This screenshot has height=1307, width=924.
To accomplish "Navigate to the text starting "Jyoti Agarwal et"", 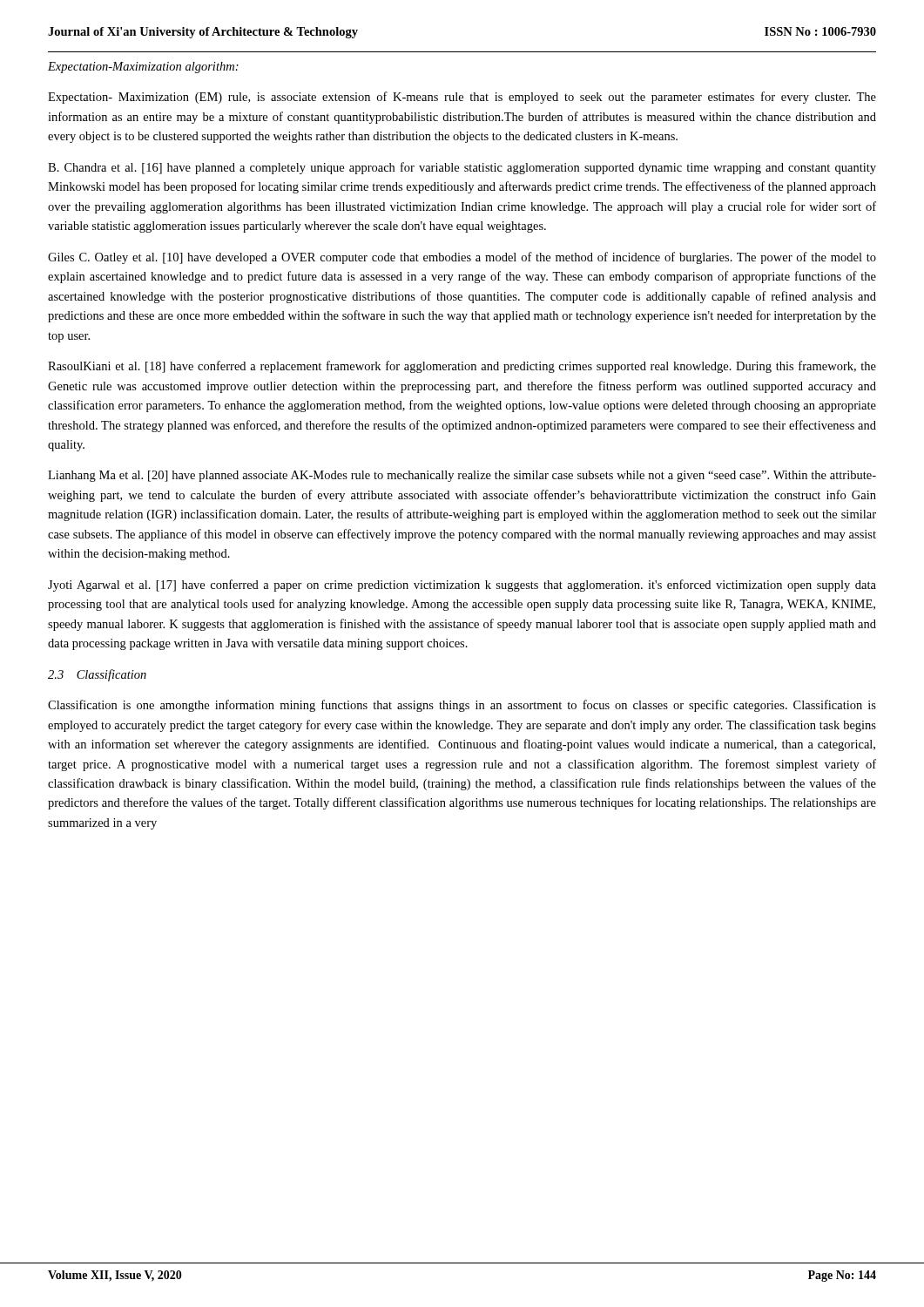I will click(462, 614).
